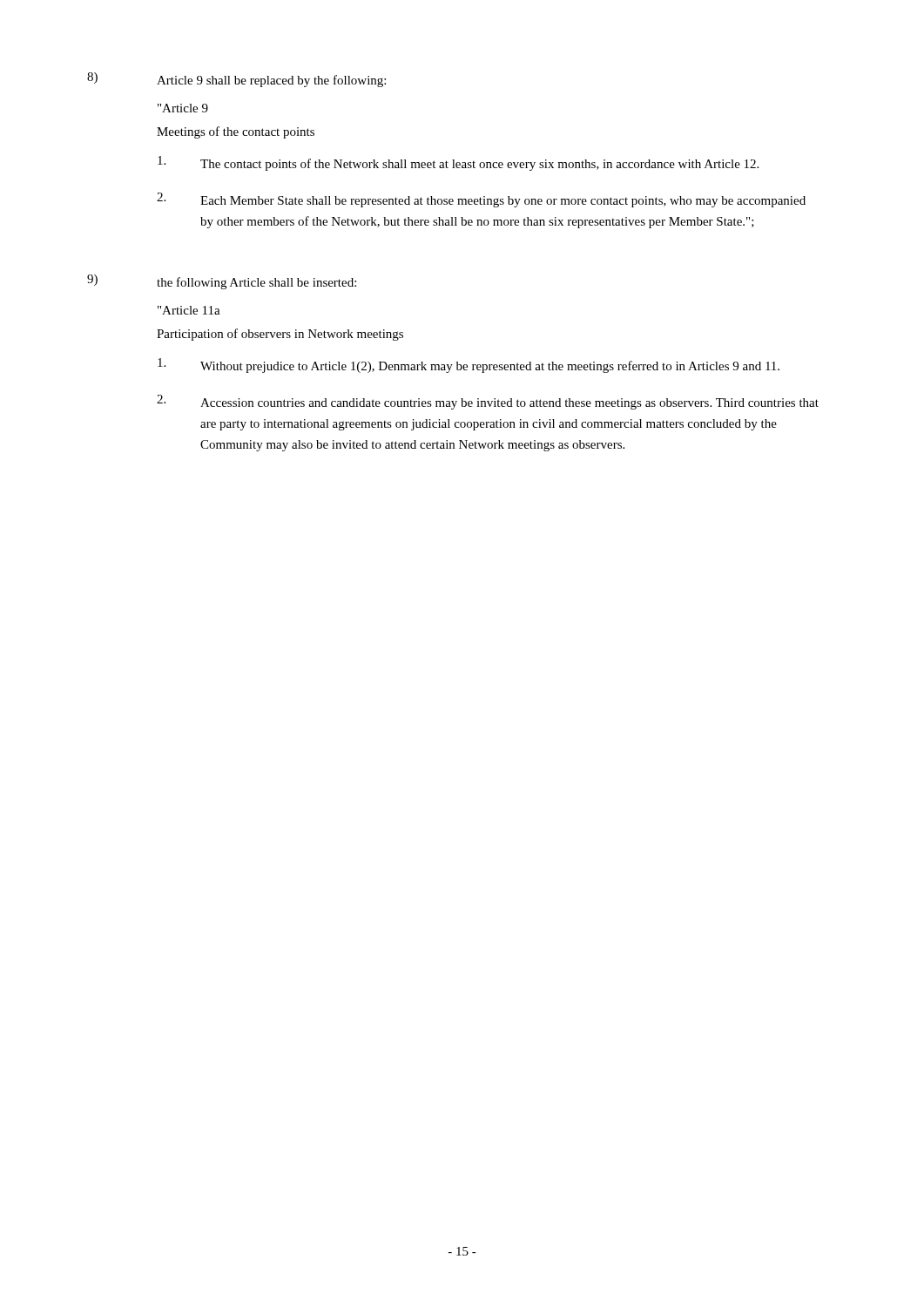
Task: Locate the element starting "Participation of observers in Network meetings"
Action: [280, 334]
